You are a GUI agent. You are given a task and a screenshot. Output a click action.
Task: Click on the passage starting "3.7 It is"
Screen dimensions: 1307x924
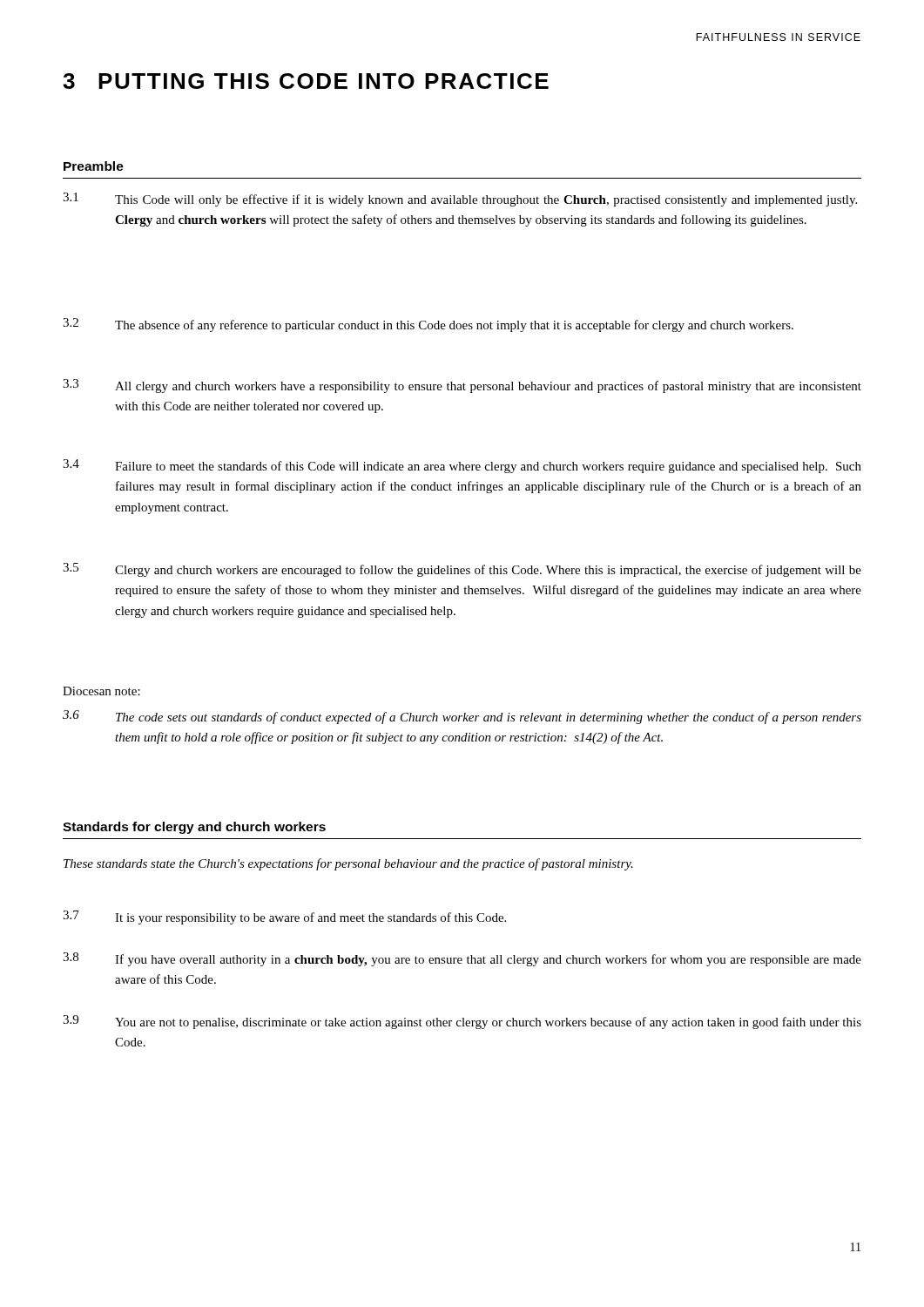coord(462,918)
